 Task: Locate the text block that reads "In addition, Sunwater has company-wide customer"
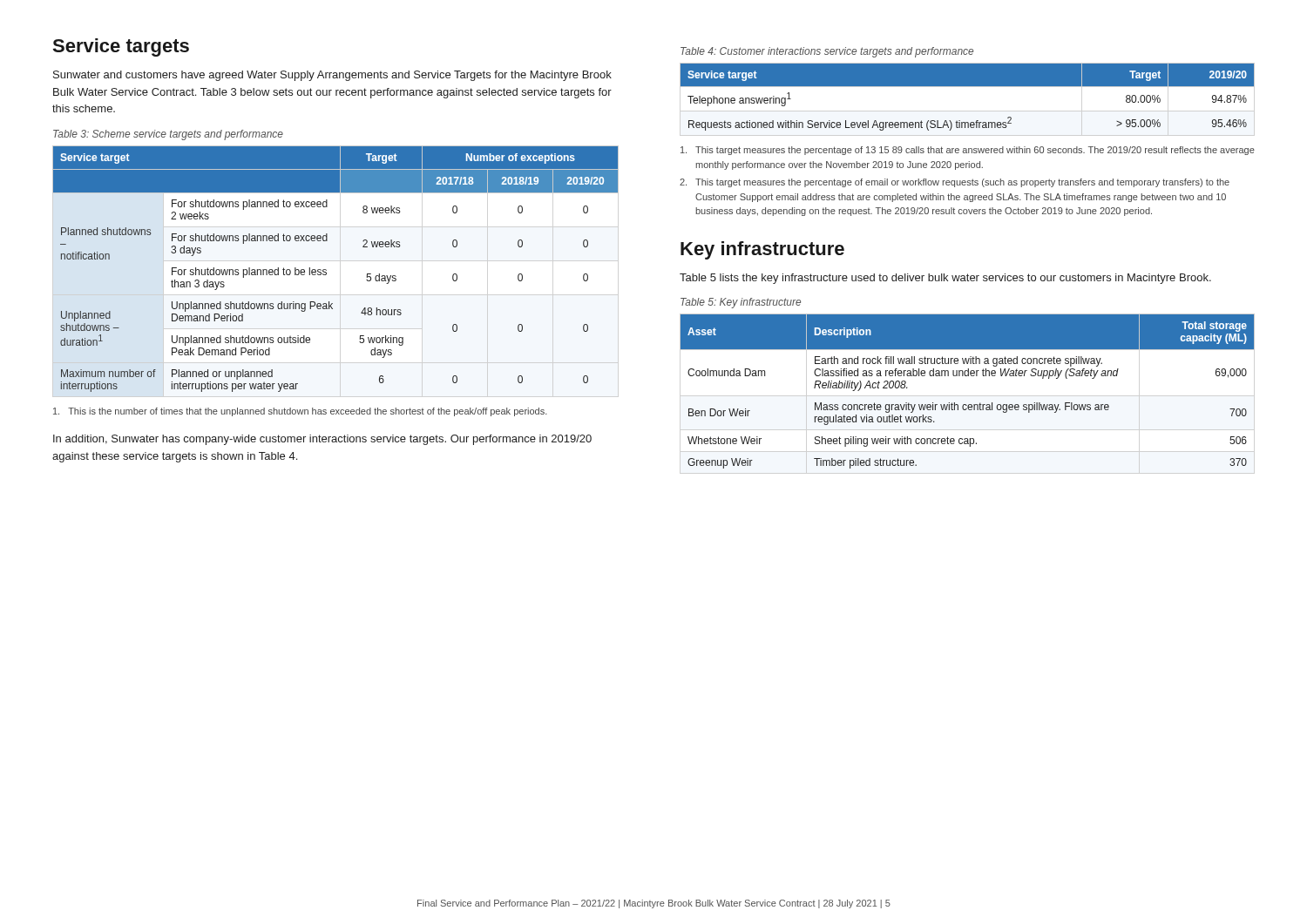coord(335,447)
